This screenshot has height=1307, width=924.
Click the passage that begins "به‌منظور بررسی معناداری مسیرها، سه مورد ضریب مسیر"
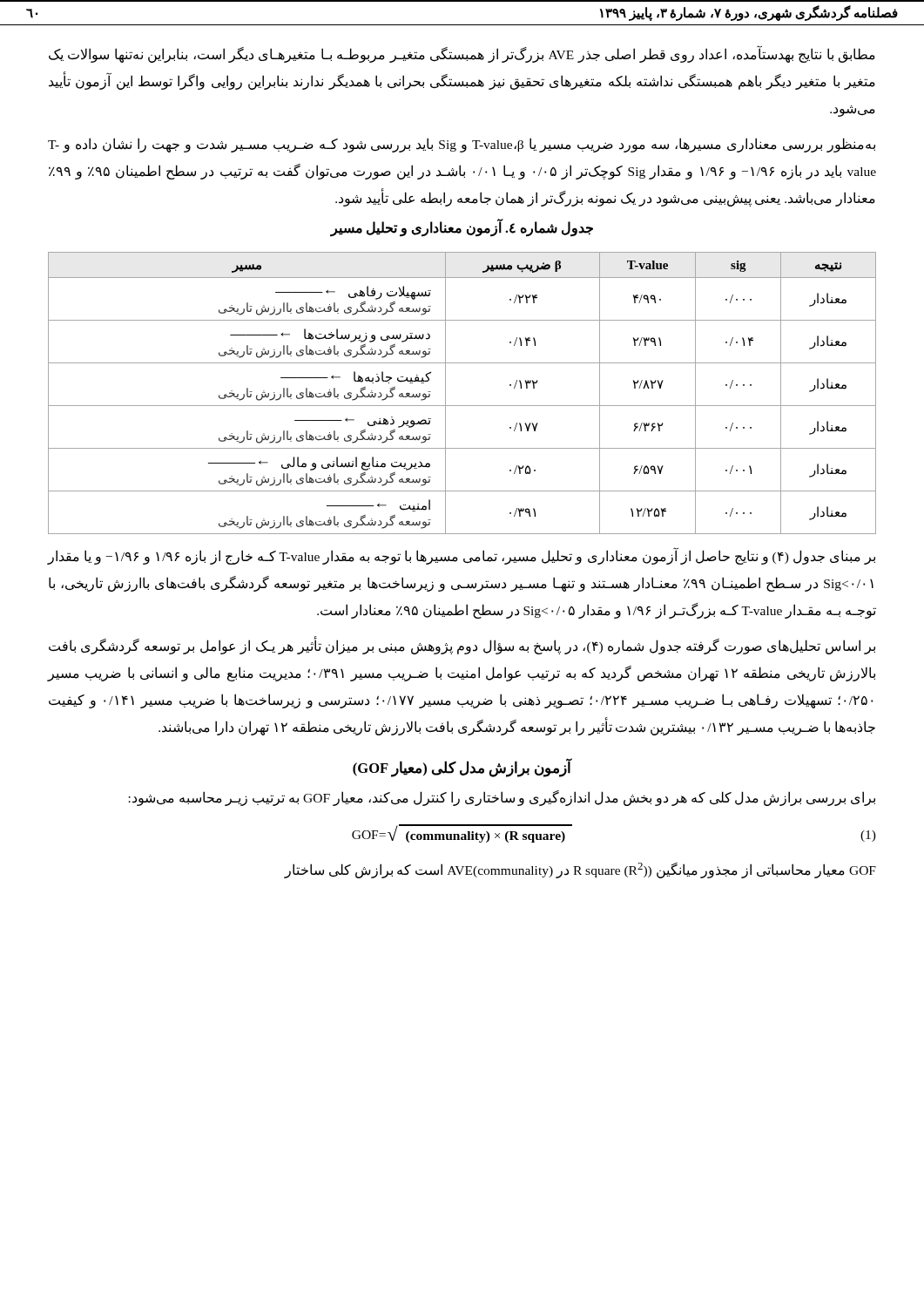pyautogui.click(x=462, y=171)
